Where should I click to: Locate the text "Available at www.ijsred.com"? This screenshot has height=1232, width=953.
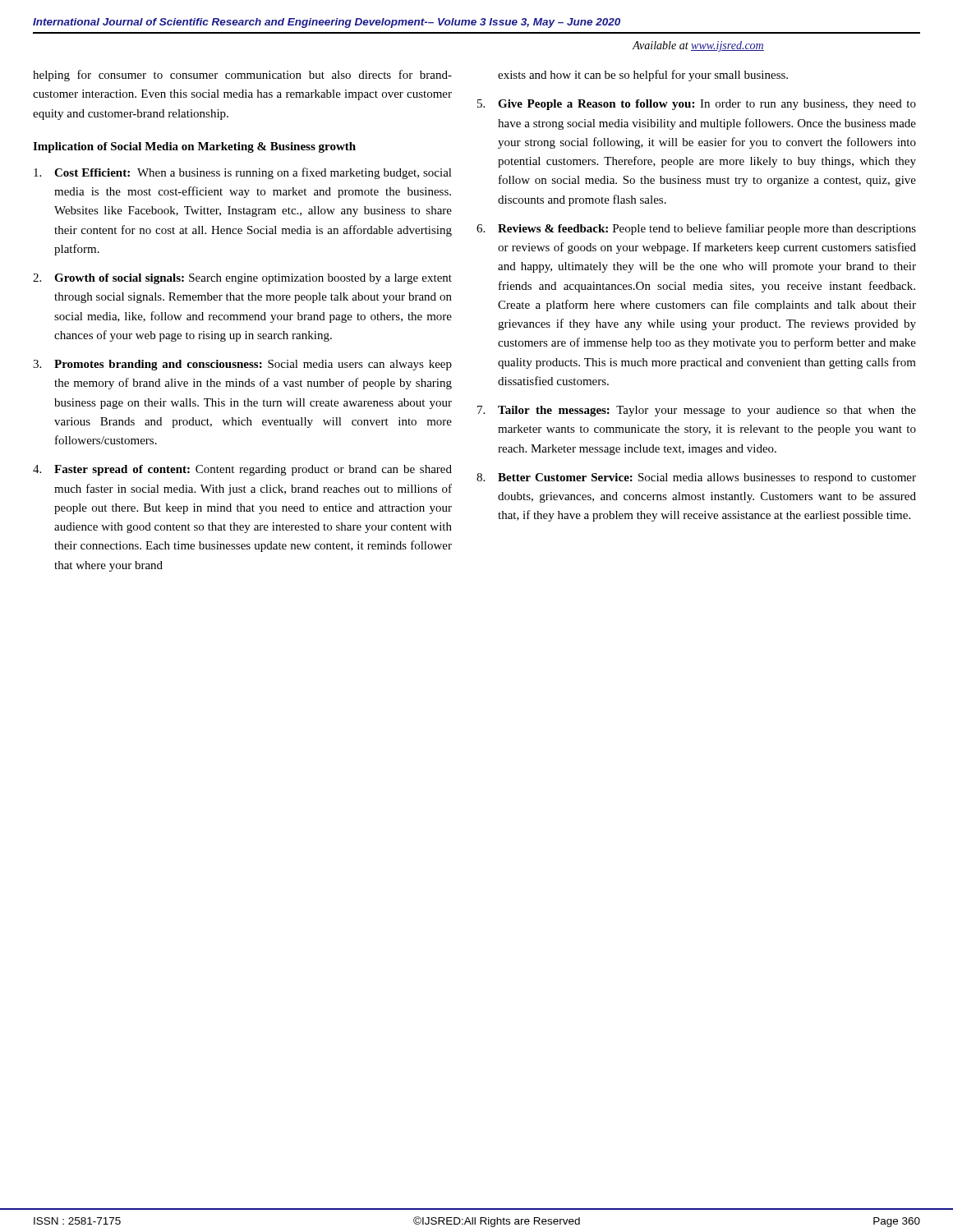pos(698,46)
